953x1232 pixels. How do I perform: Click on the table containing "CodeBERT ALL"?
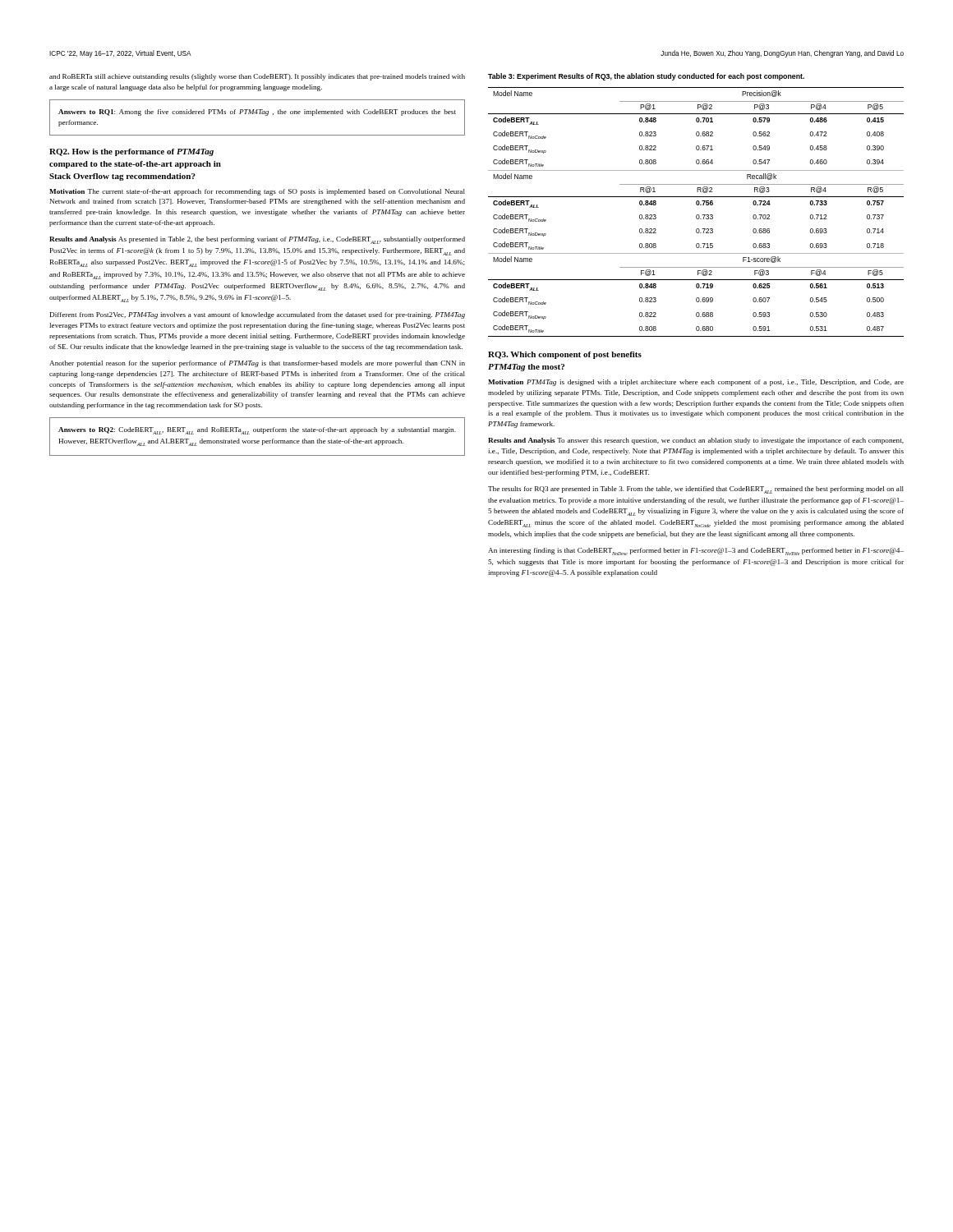pyautogui.click(x=696, y=212)
